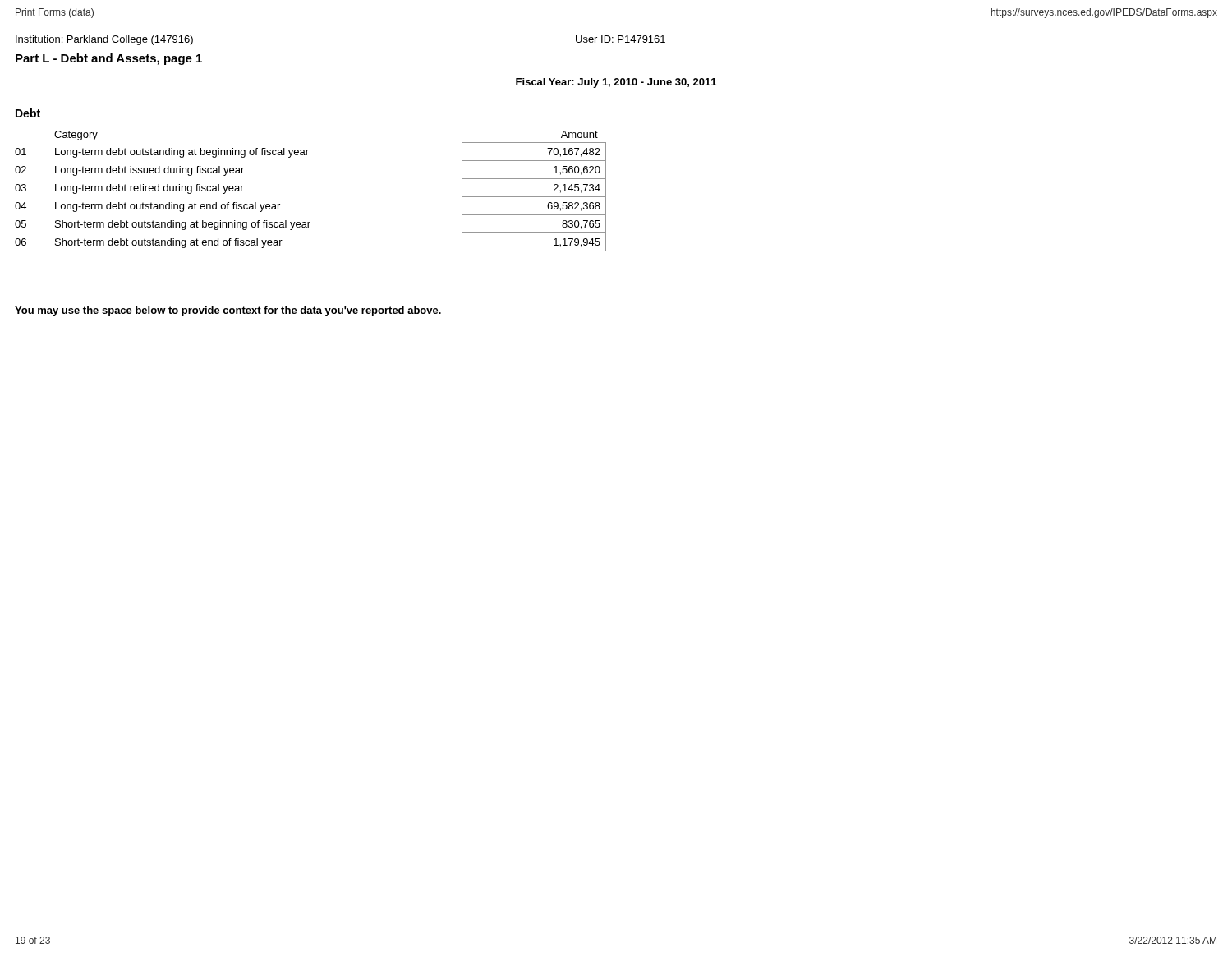Navigate to the element starting "User ID: P1479161"
Image resolution: width=1232 pixels, height=953 pixels.
[x=620, y=39]
